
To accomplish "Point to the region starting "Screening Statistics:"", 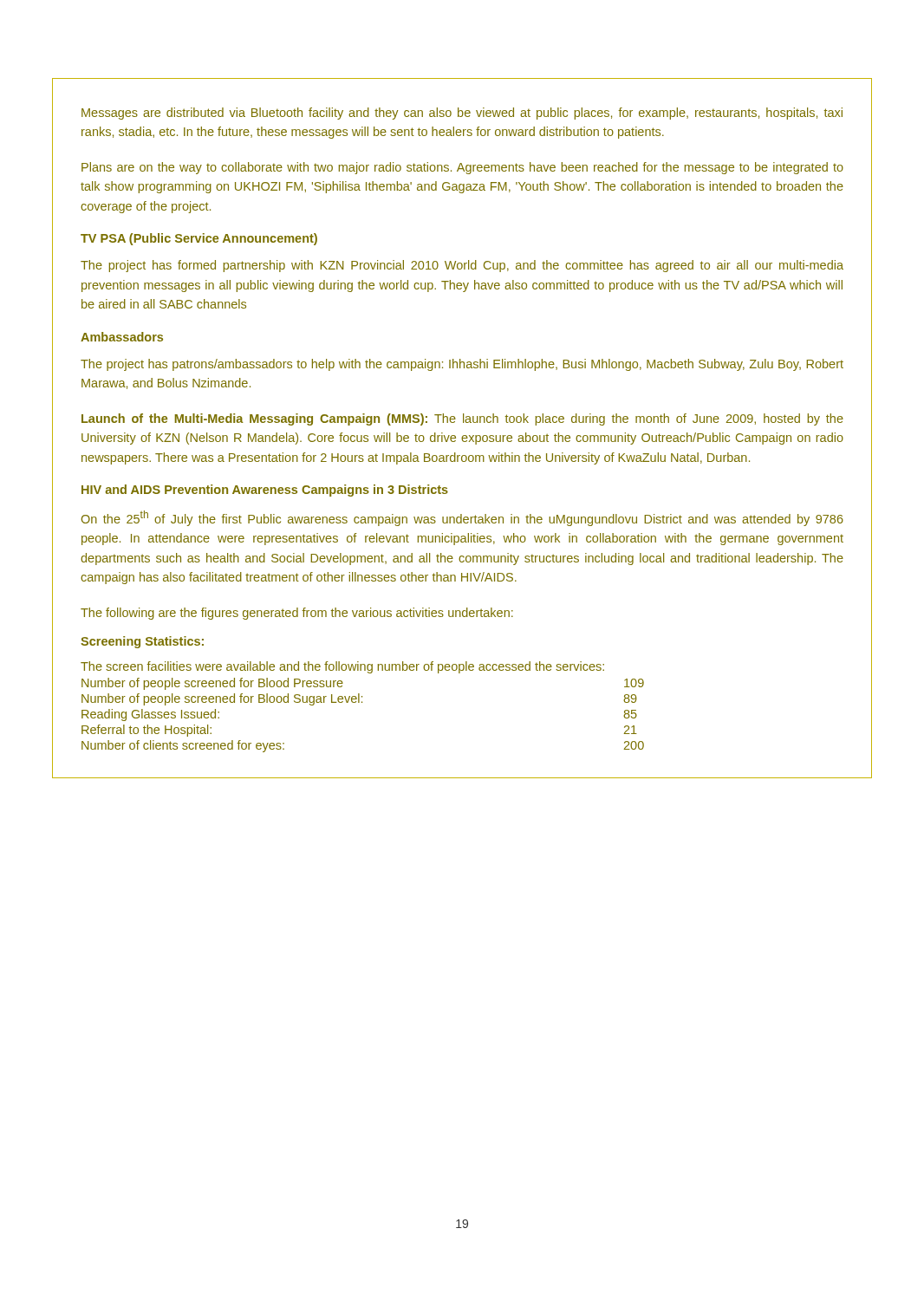I will (x=143, y=642).
